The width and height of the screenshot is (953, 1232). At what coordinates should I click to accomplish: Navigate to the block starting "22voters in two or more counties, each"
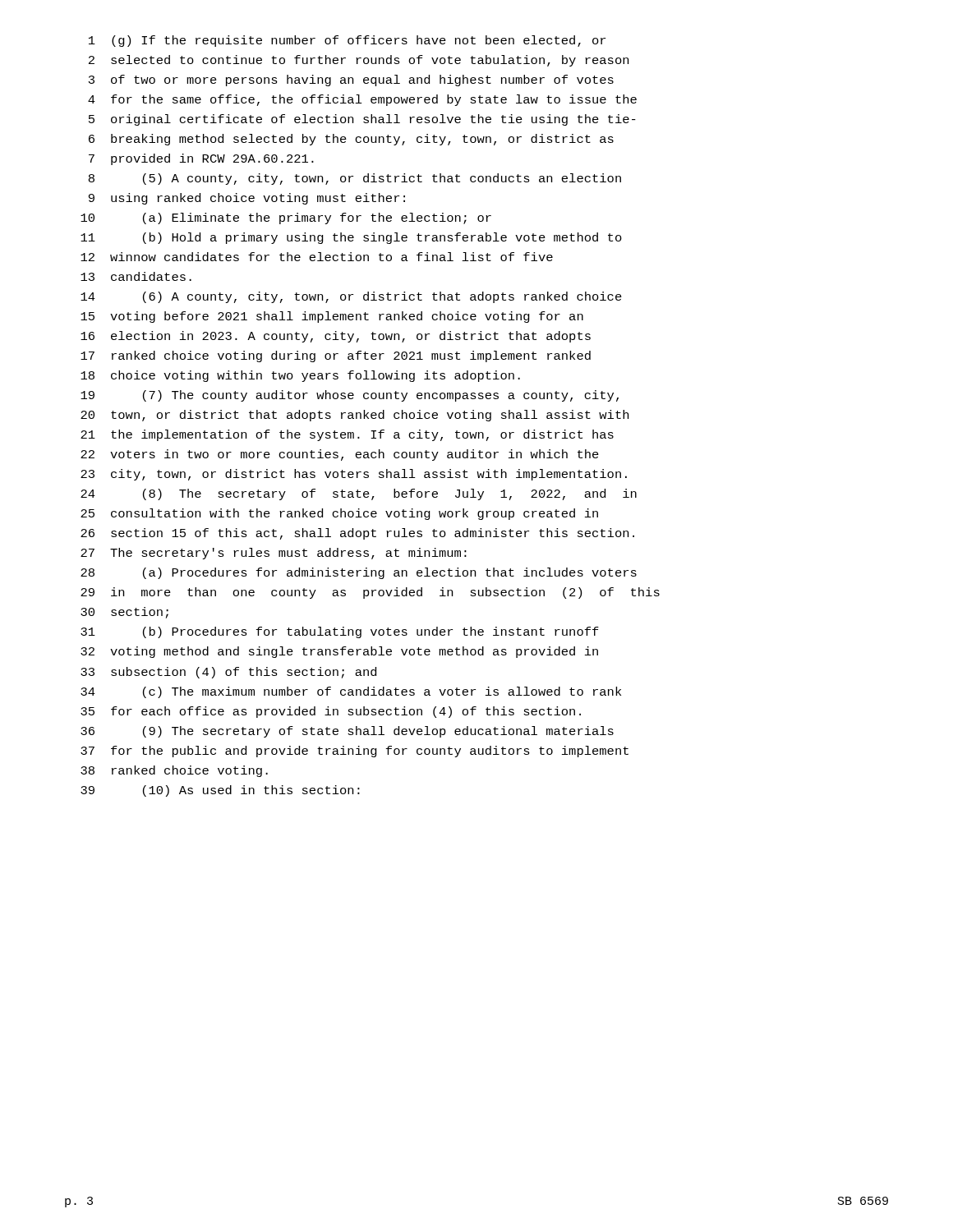coord(476,455)
